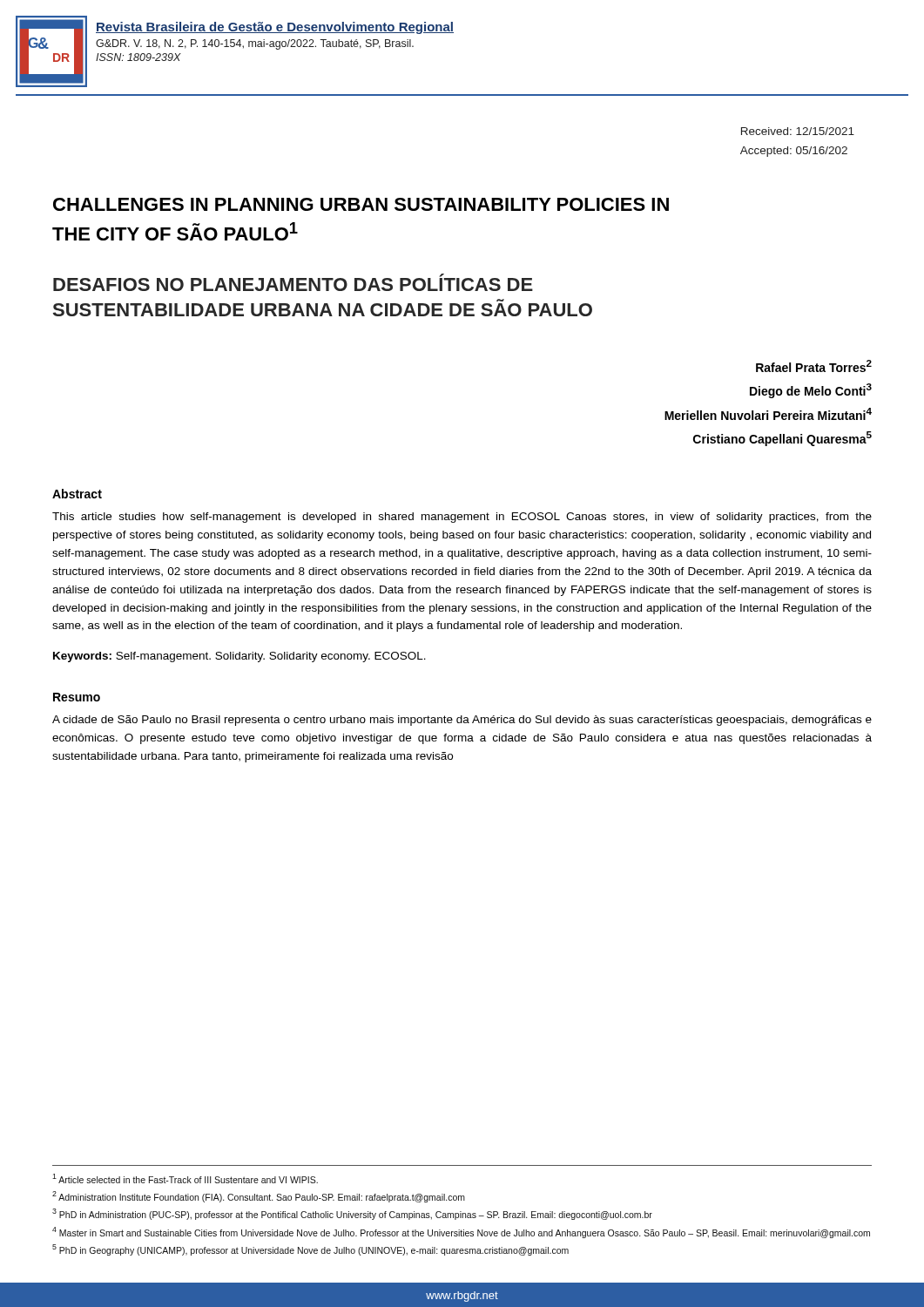This screenshot has height=1307, width=924.
Task: Find the element starting "A cidade de São"
Action: [462, 738]
